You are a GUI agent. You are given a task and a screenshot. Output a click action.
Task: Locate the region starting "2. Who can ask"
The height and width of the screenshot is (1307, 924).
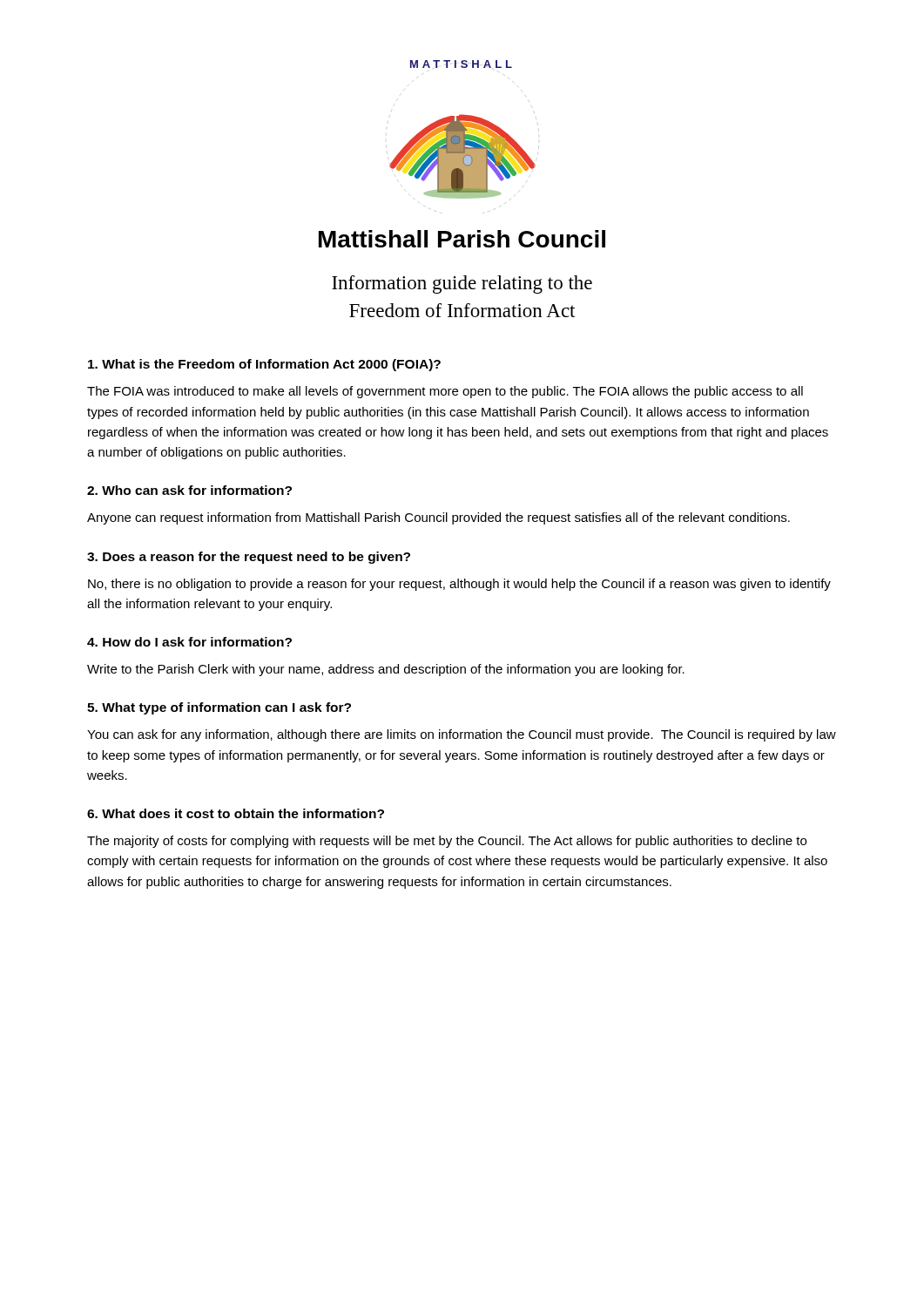(190, 490)
